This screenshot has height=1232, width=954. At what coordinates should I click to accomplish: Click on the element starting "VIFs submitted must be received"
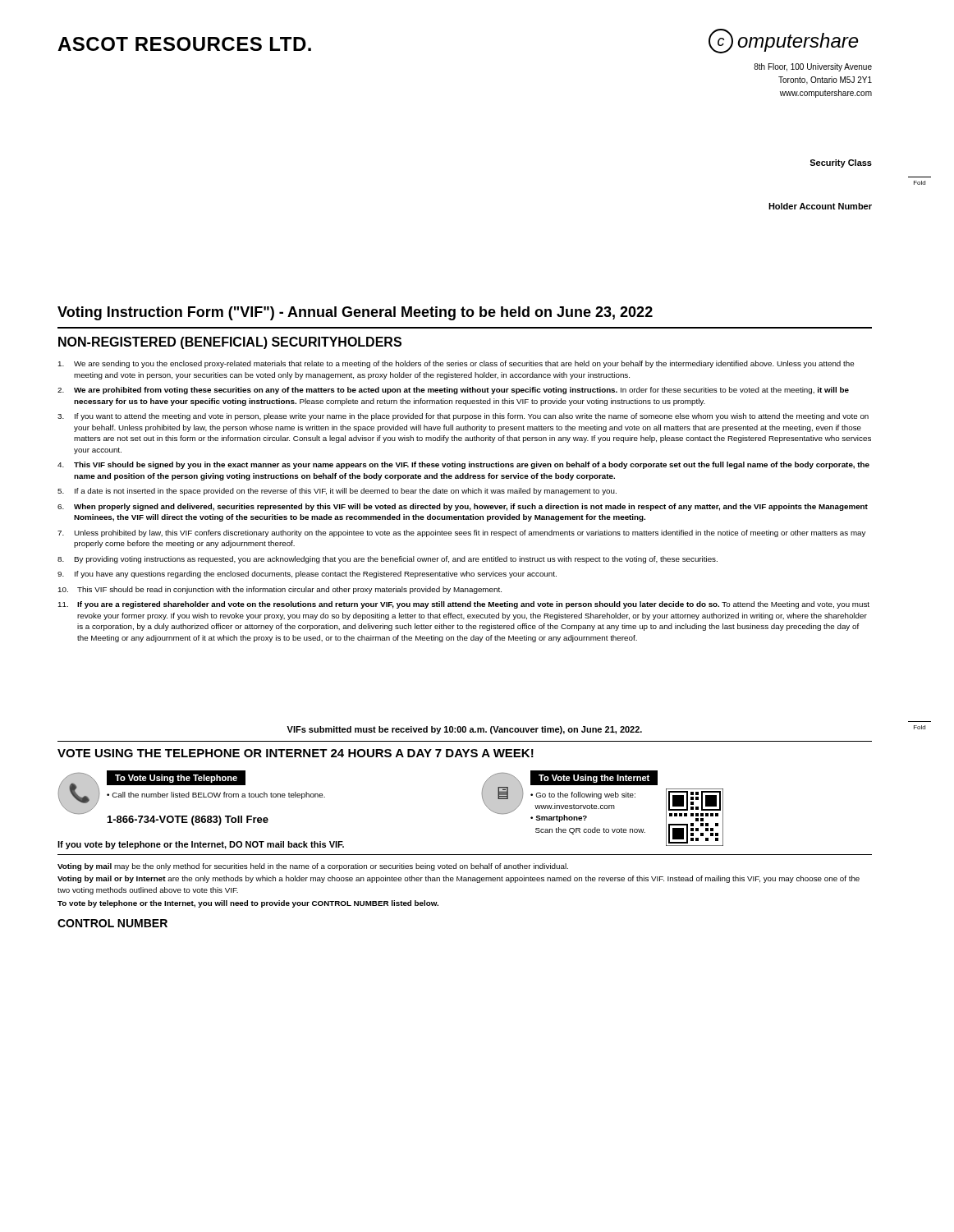point(465,729)
